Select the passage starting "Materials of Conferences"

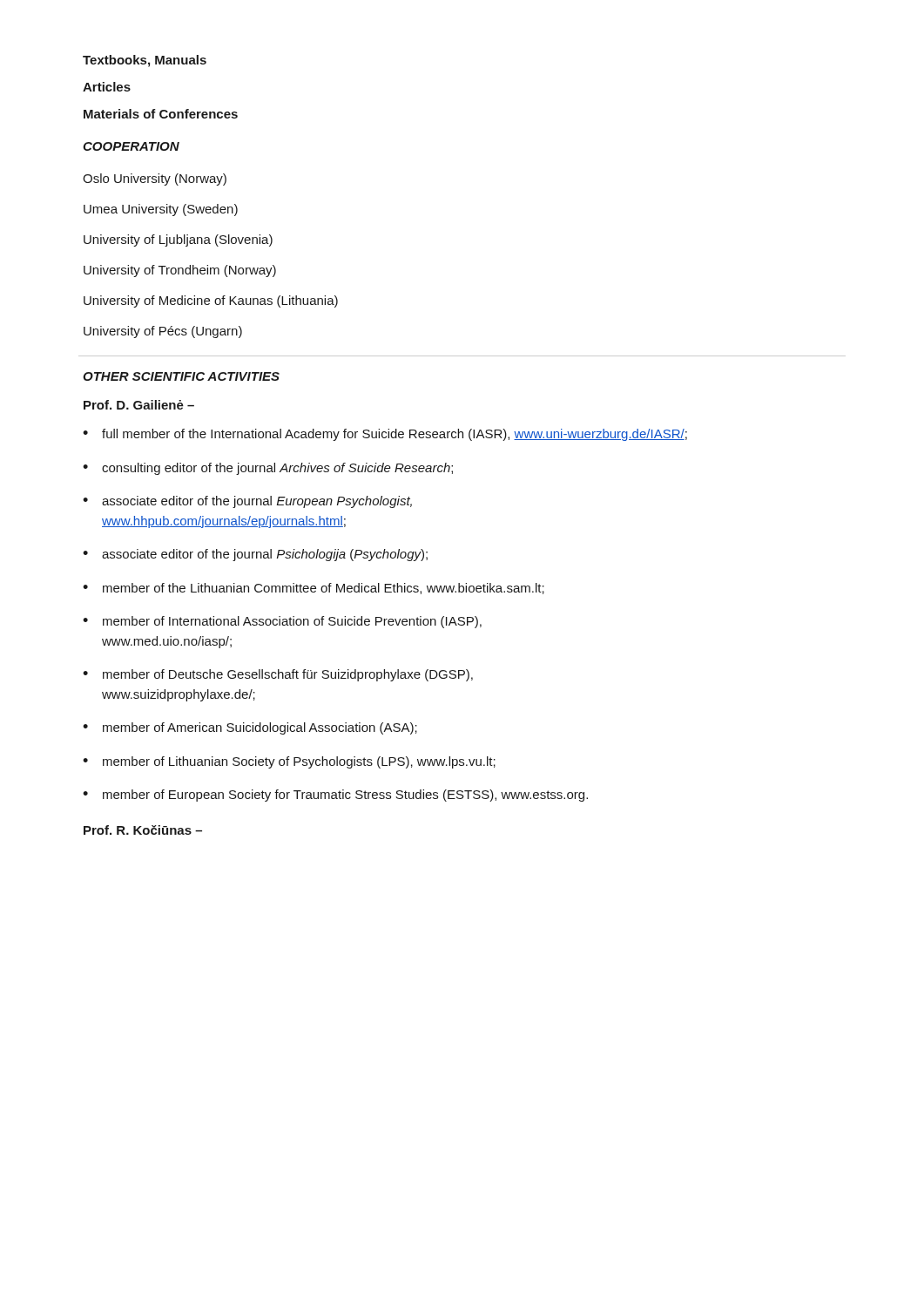pyautogui.click(x=160, y=114)
